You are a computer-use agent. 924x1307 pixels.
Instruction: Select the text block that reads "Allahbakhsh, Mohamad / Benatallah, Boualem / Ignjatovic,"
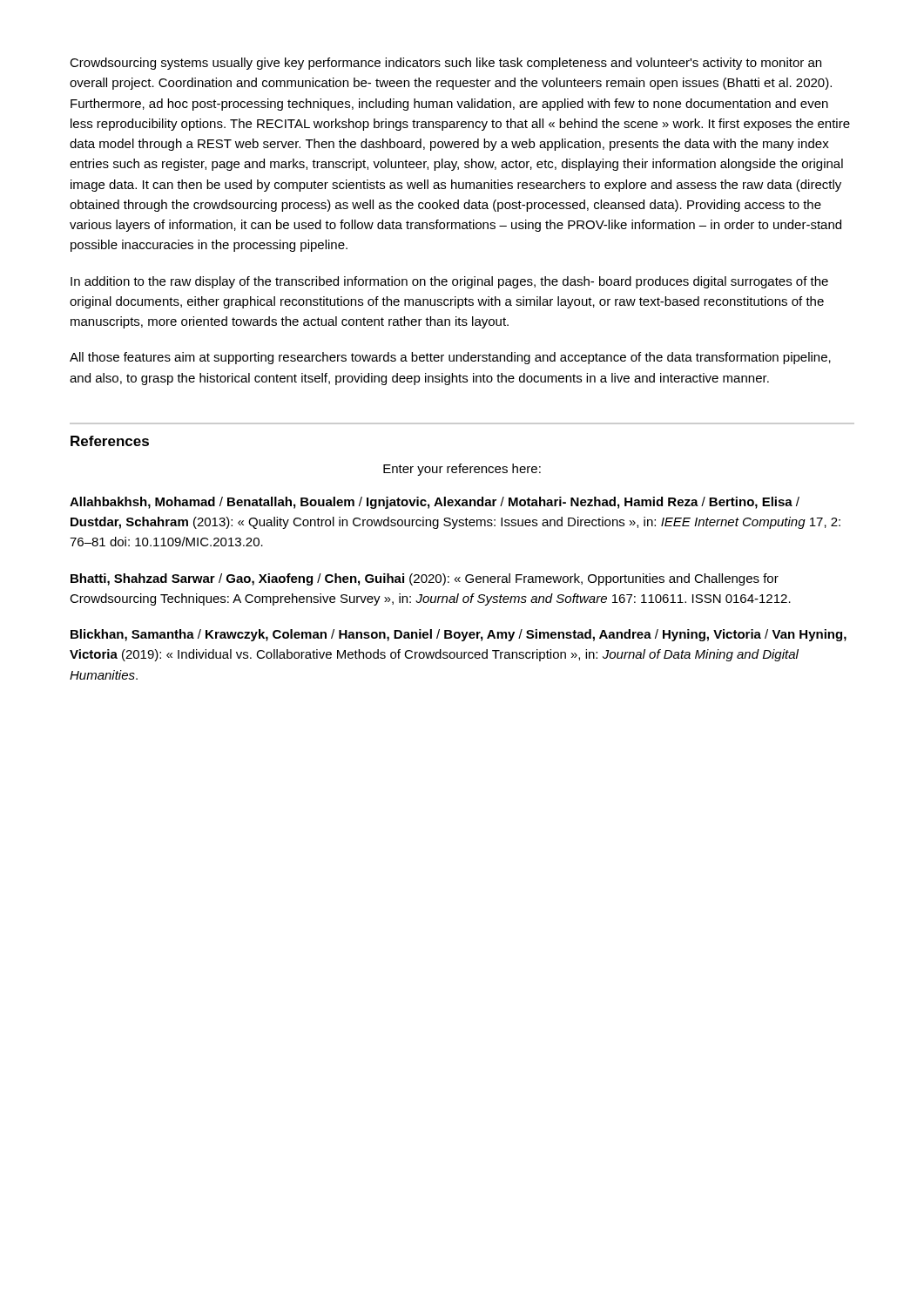click(x=456, y=521)
